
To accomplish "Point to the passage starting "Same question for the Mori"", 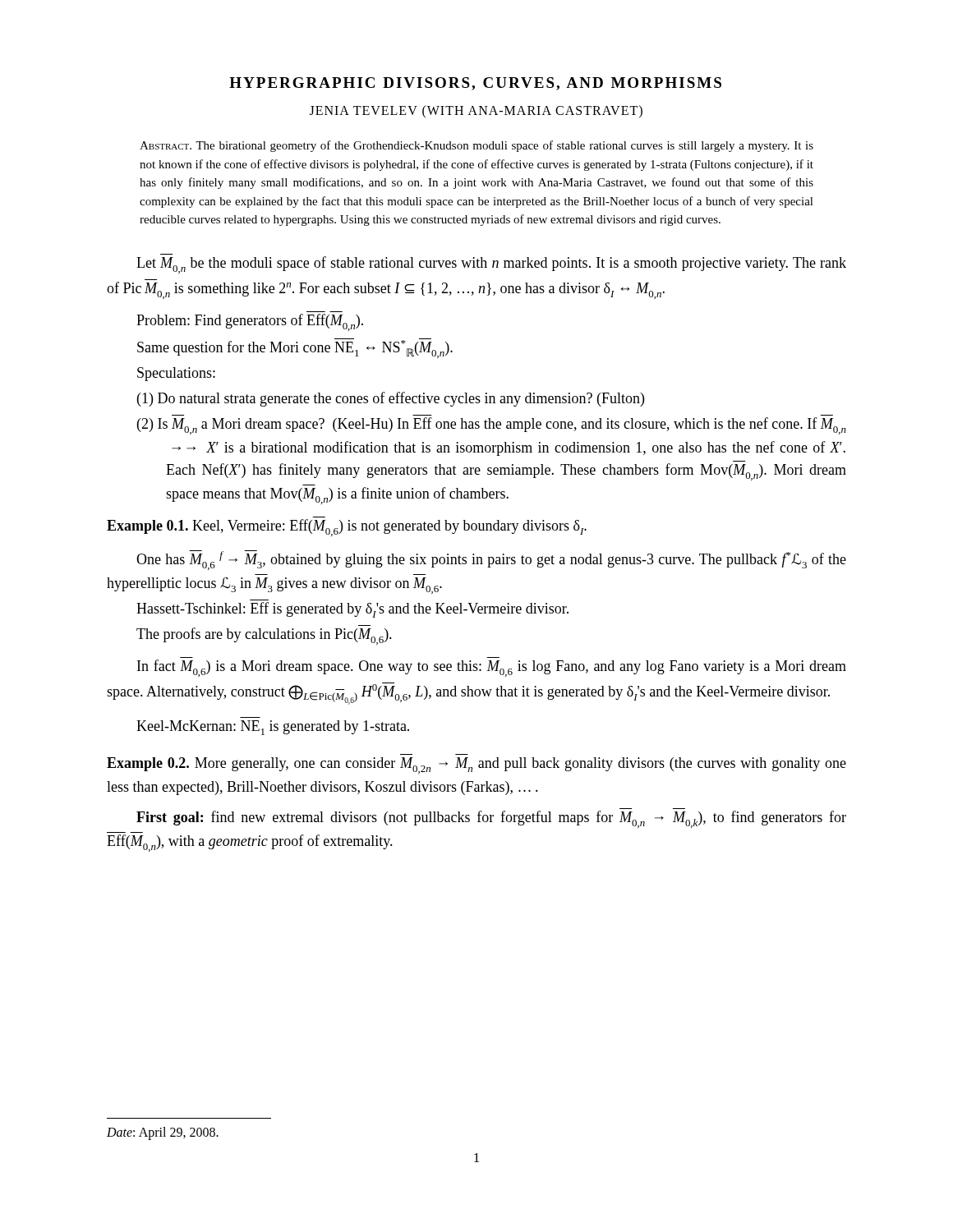I will pos(295,347).
